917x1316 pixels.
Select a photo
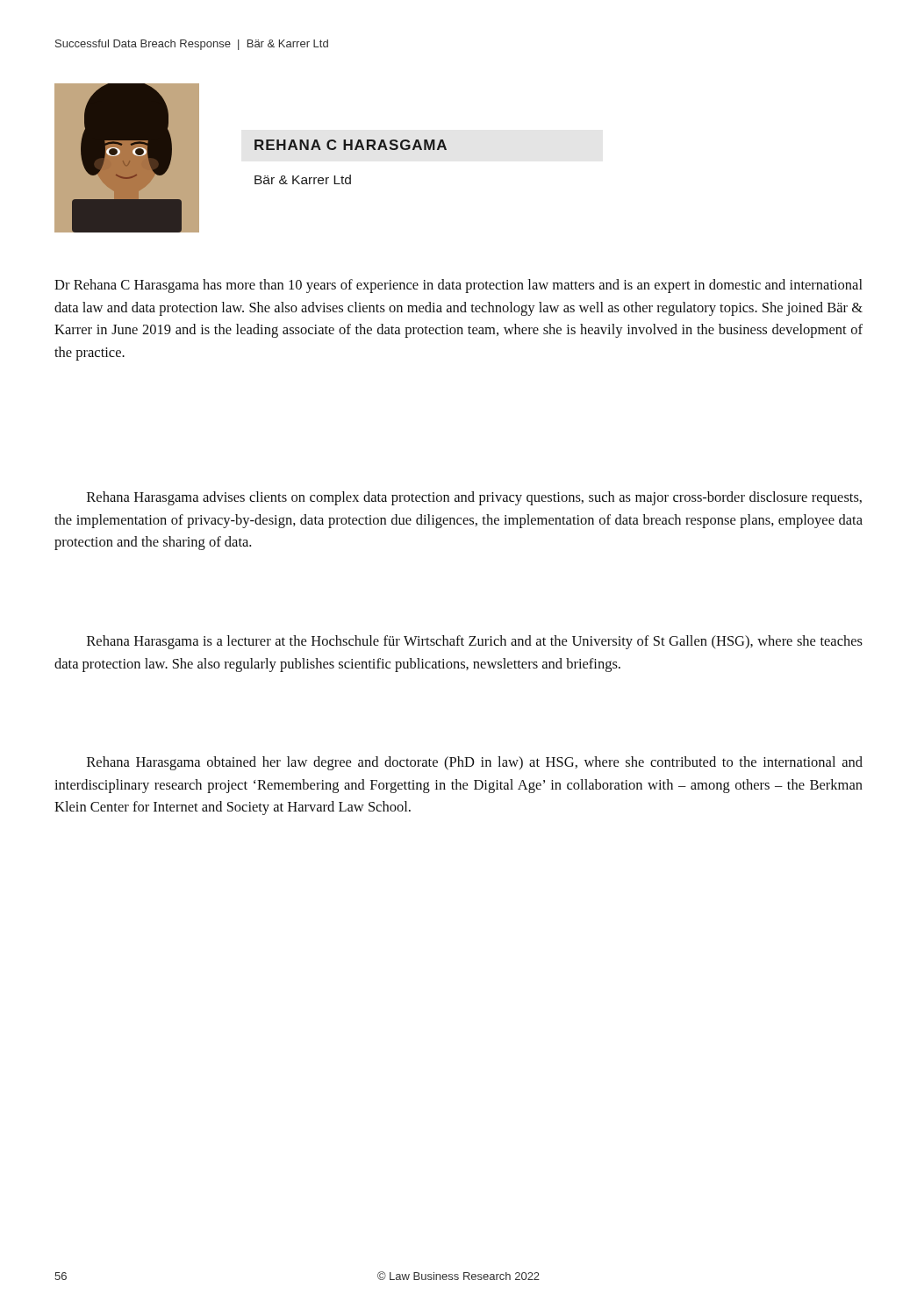[x=127, y=158]
